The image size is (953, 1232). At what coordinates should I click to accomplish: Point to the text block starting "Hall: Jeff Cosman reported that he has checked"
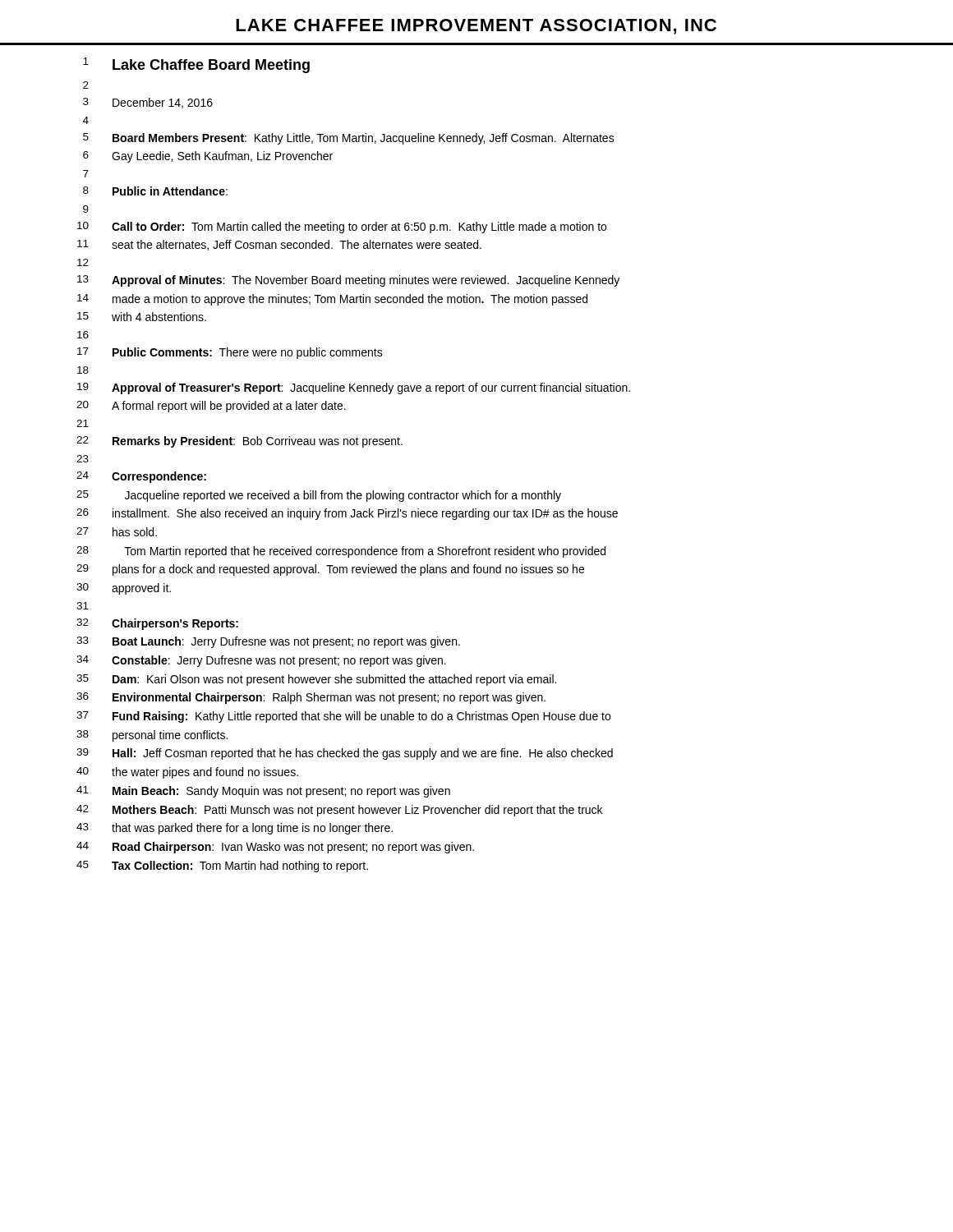pyautogui.click(x=363, y=754)
